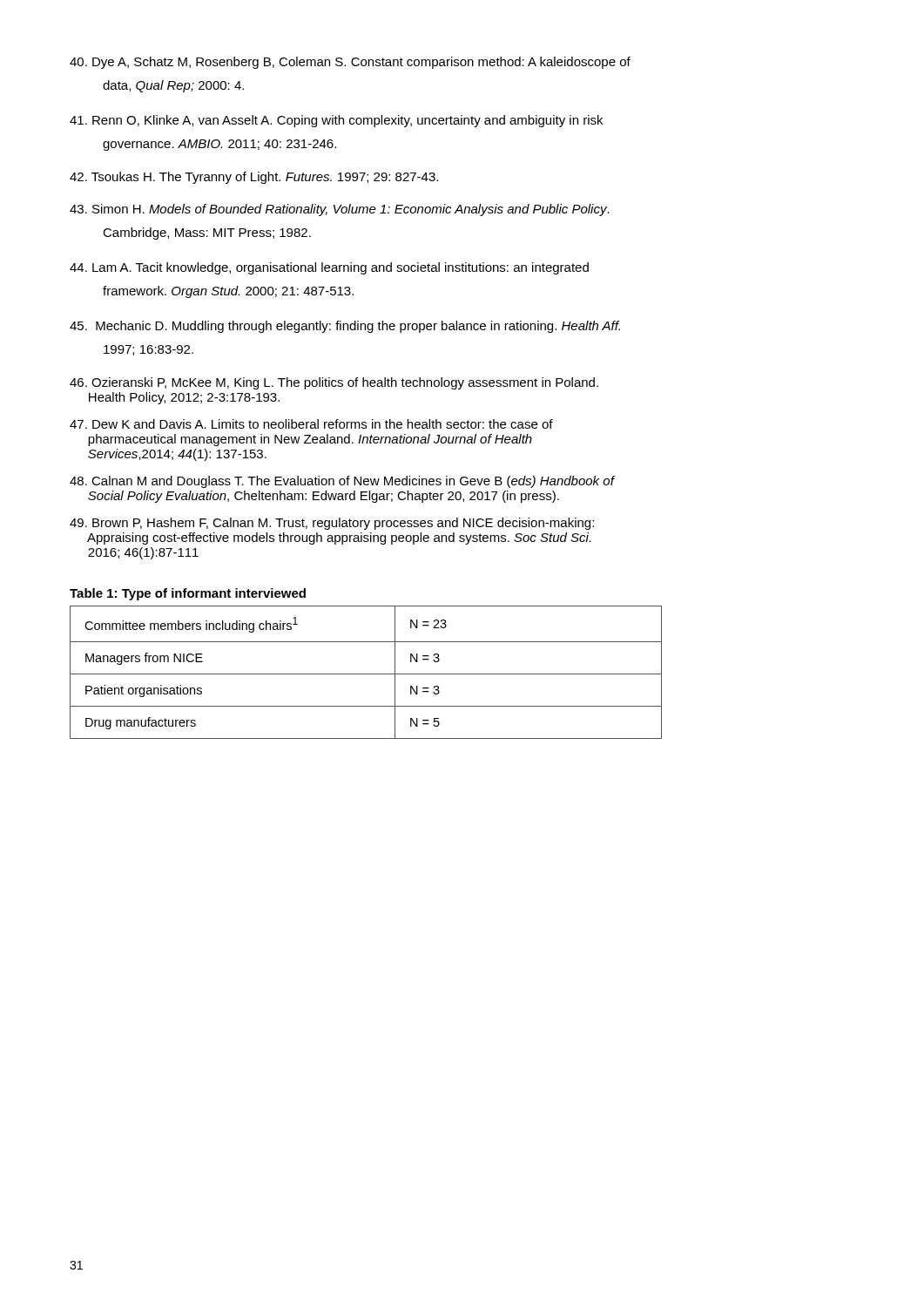This screenshot has width=924, height=1307.
Task: Click on the list item that reads "47. Dew K and Davis A. Limits"
Action: (x=311, y=439)
